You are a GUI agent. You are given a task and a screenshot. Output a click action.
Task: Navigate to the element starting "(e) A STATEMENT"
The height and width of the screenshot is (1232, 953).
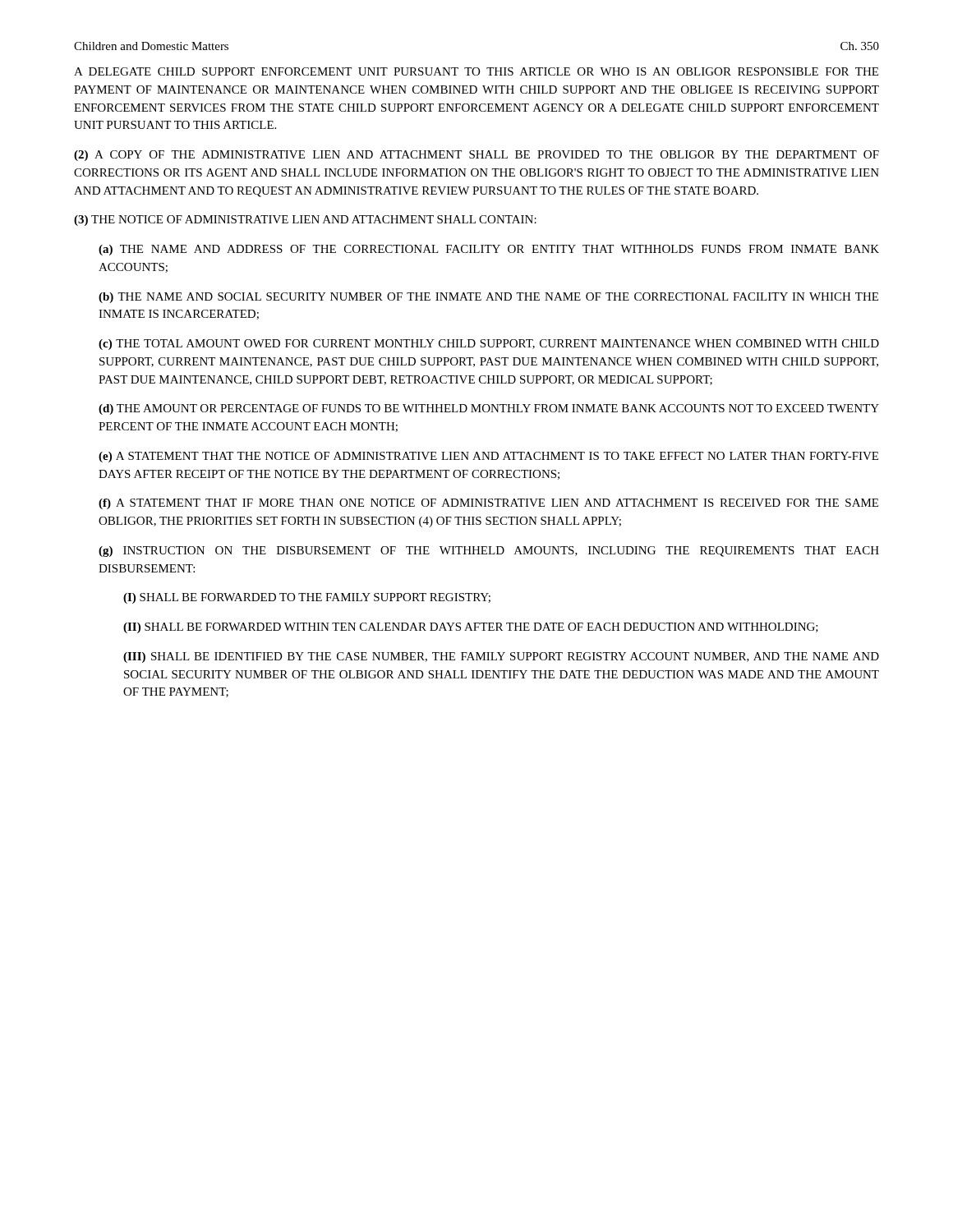coord(489,465)
